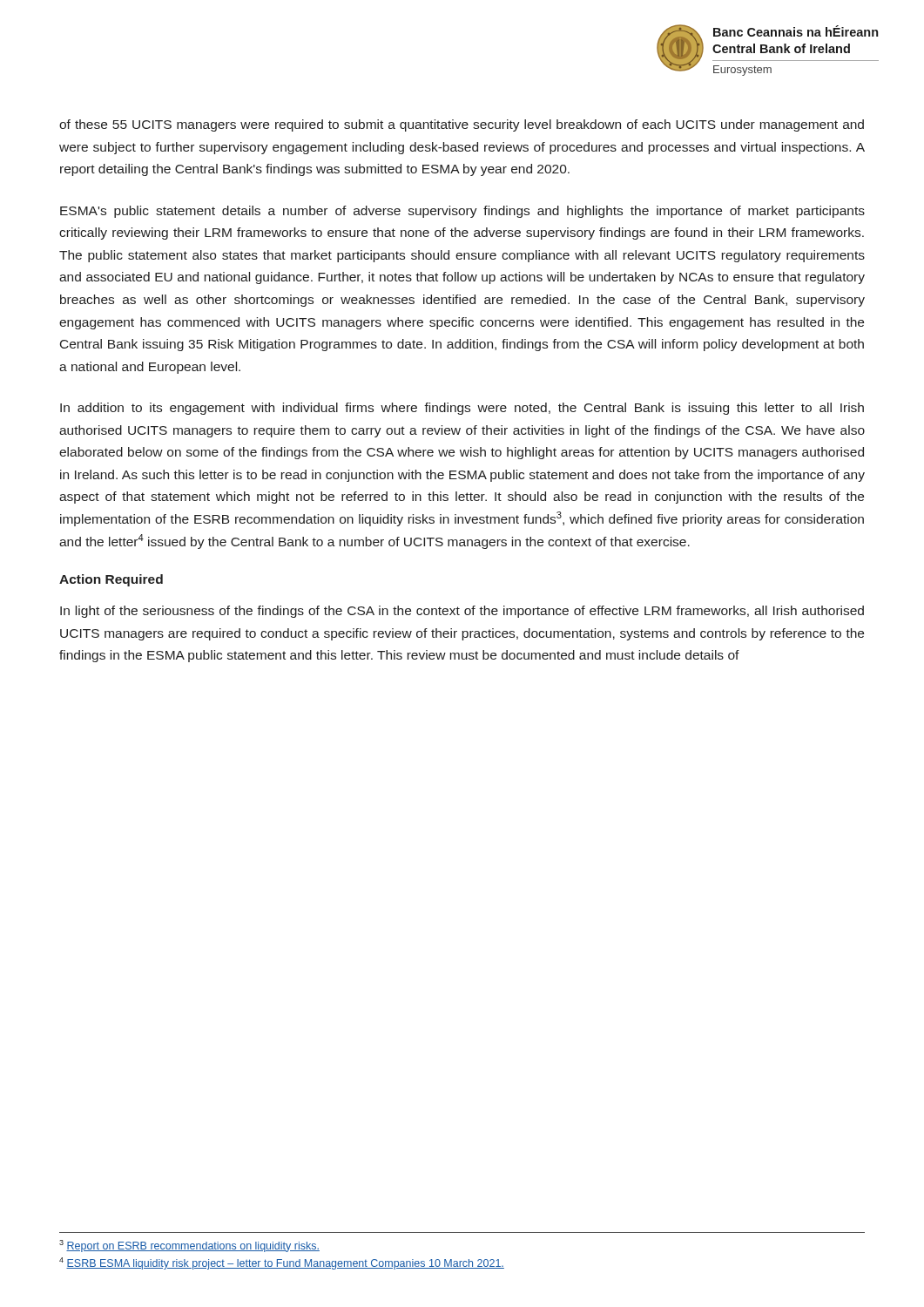The width and height of the screenshot is (924, 1307).
Task: Find the text block that reads "In light of the"
Action: coord(462,633)
